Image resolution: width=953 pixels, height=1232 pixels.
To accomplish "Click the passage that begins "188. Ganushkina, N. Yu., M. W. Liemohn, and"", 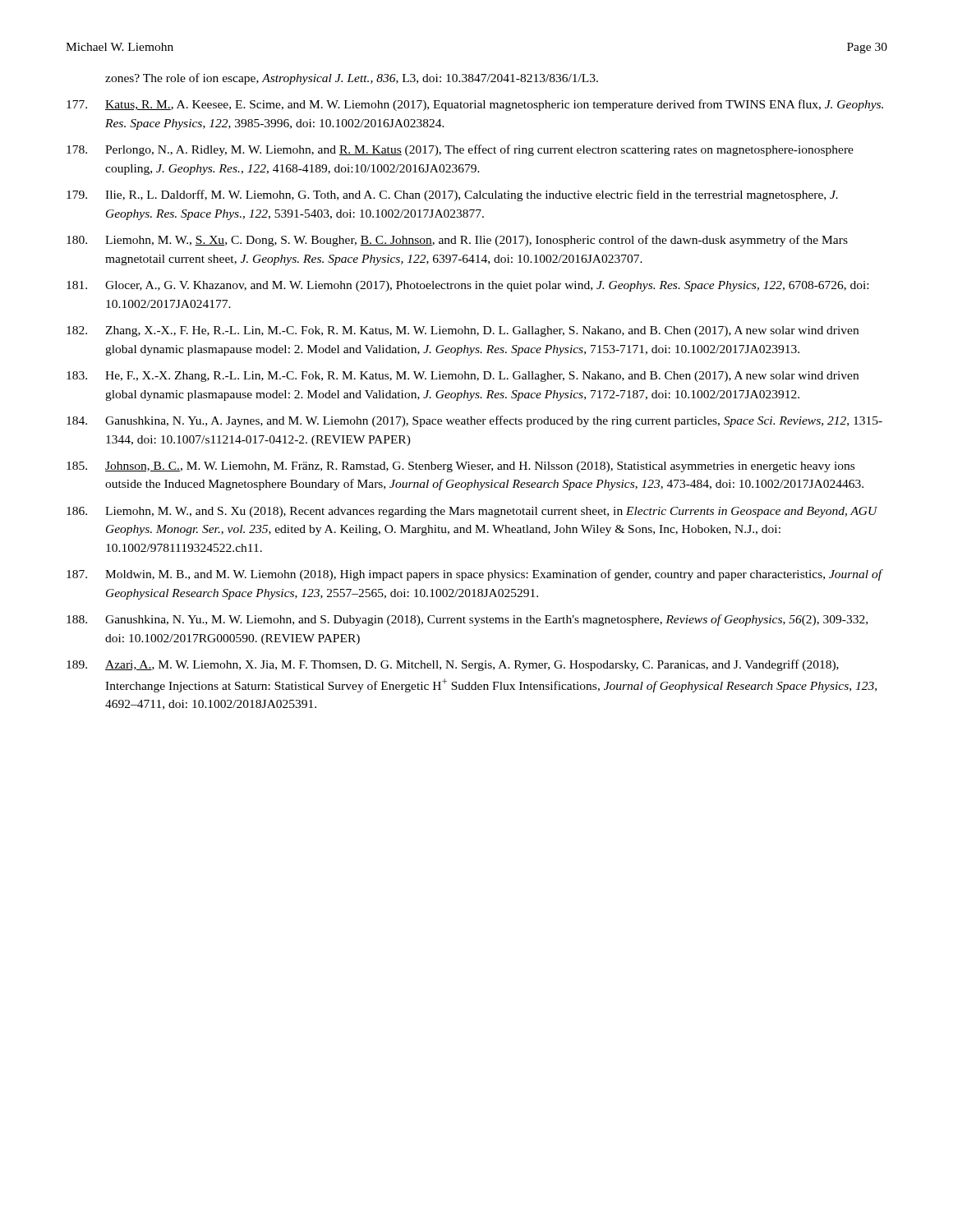I will coord(476,629).
